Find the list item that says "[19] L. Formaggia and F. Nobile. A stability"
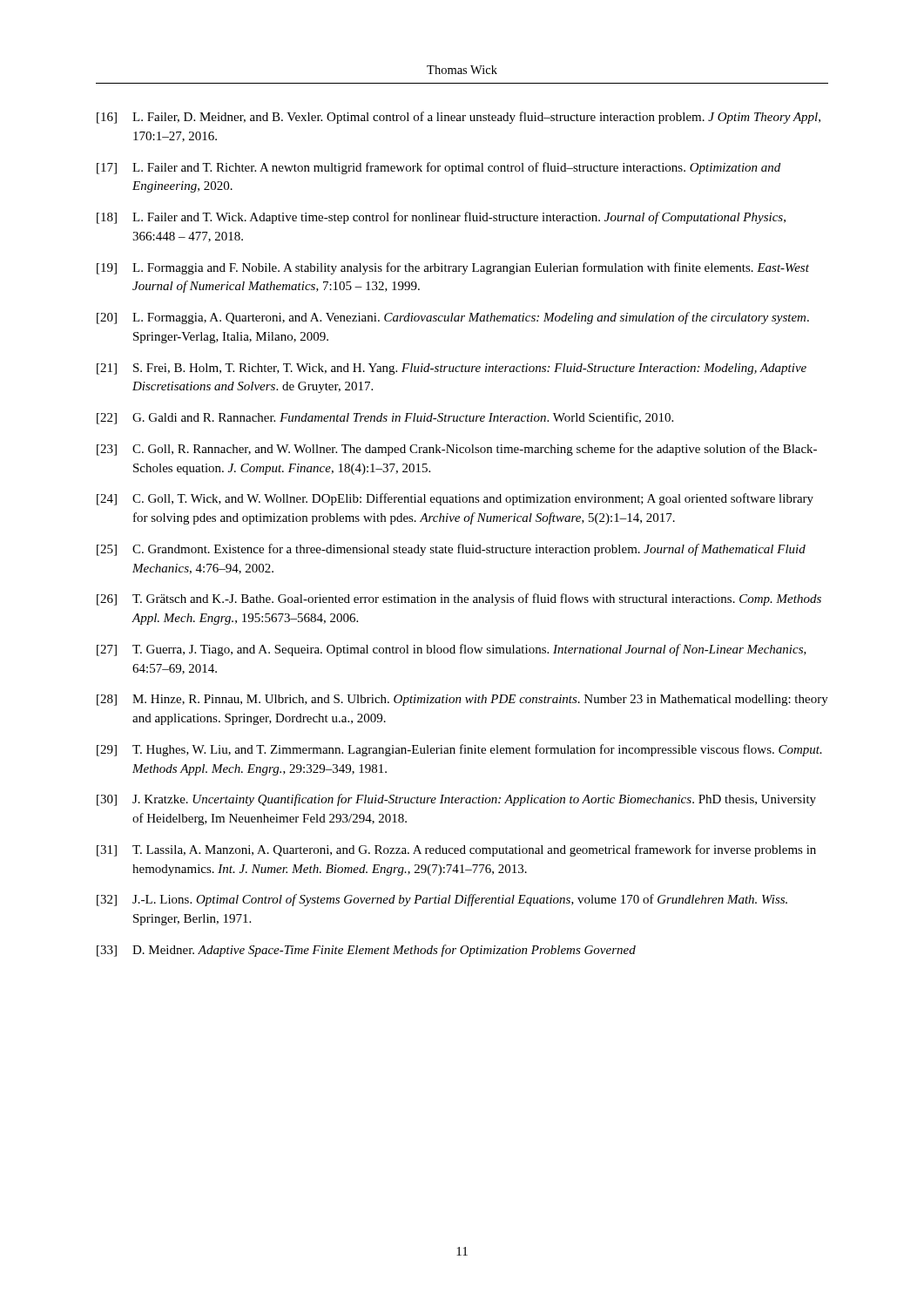The width and height of the screenshot is (924, 1307). click(x=462, y=277)
